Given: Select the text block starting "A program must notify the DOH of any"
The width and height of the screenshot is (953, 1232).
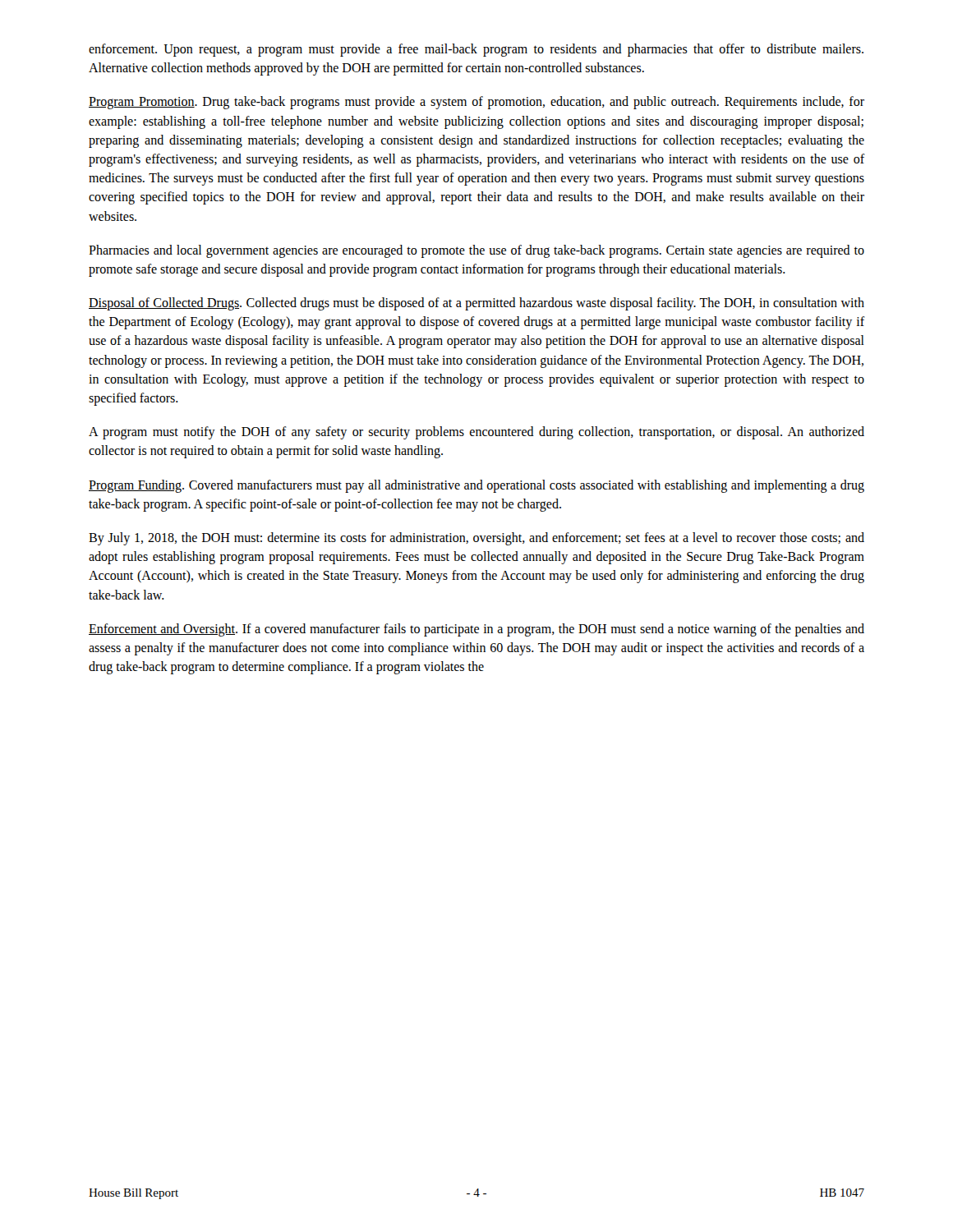Looking at the screenshot, I should (476, 441).
